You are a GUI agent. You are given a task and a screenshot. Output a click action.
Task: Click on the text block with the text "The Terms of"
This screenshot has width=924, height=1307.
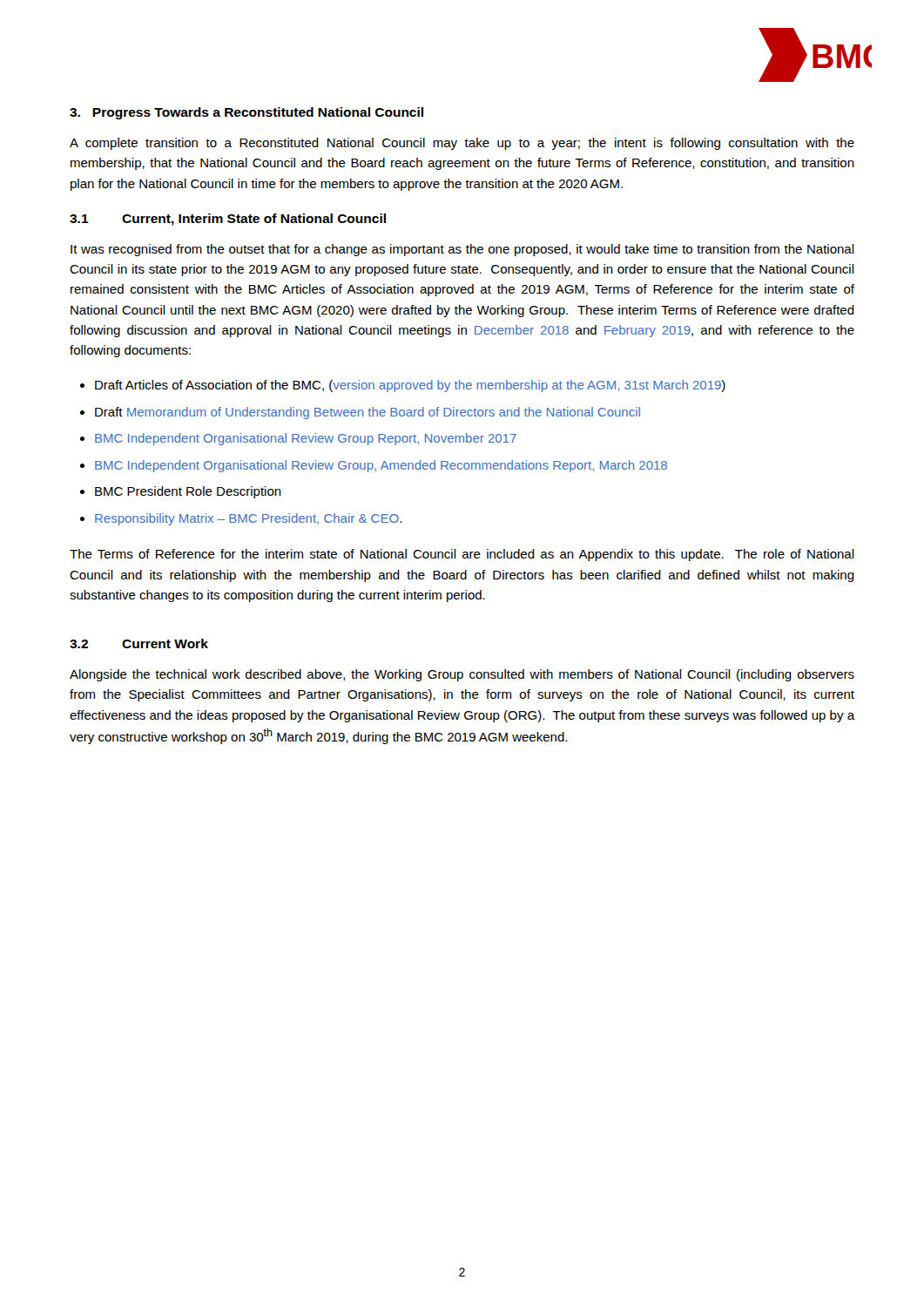462,574
